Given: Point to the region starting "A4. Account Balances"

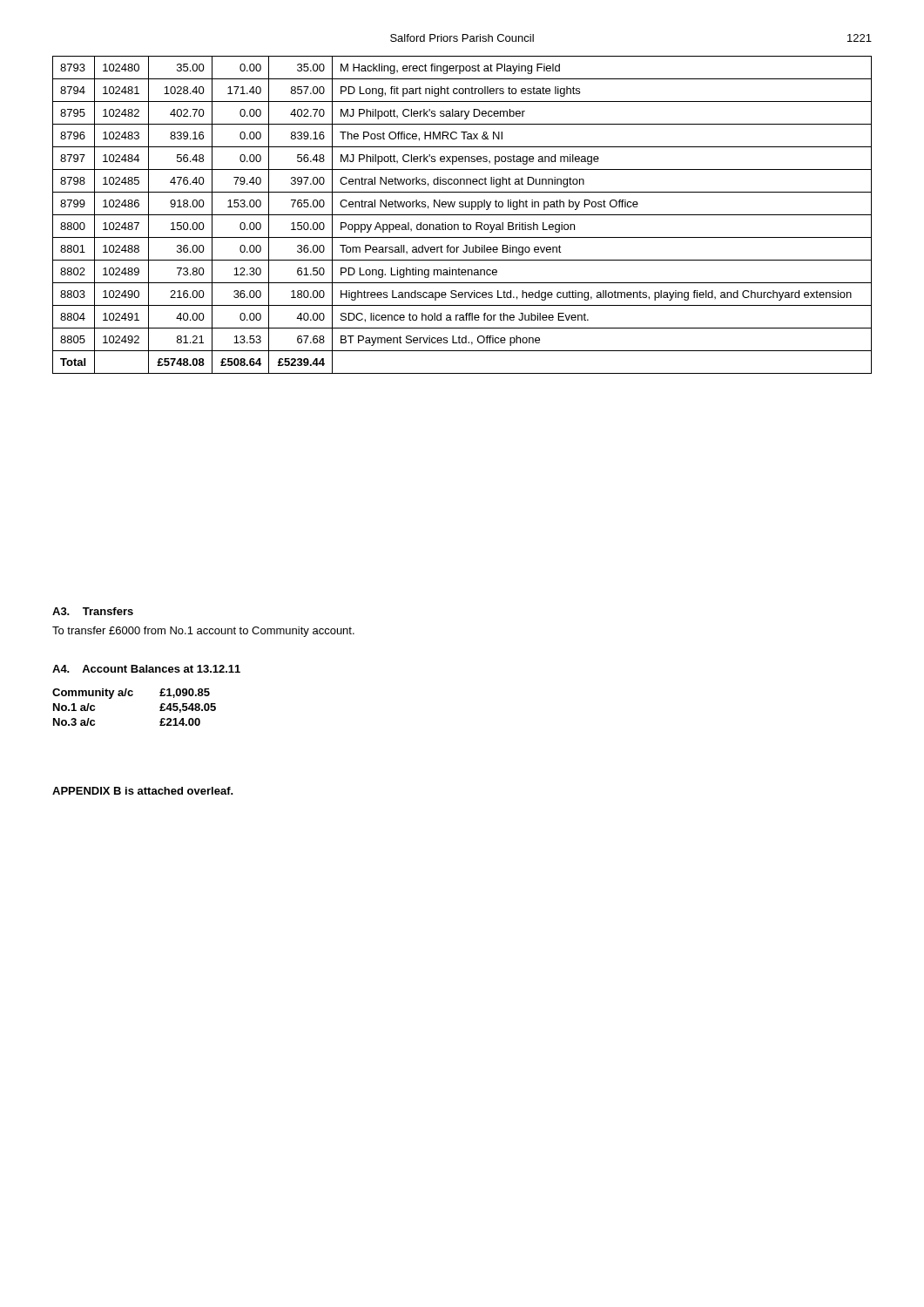Looking at the screenshot, I should pos(146,669).
